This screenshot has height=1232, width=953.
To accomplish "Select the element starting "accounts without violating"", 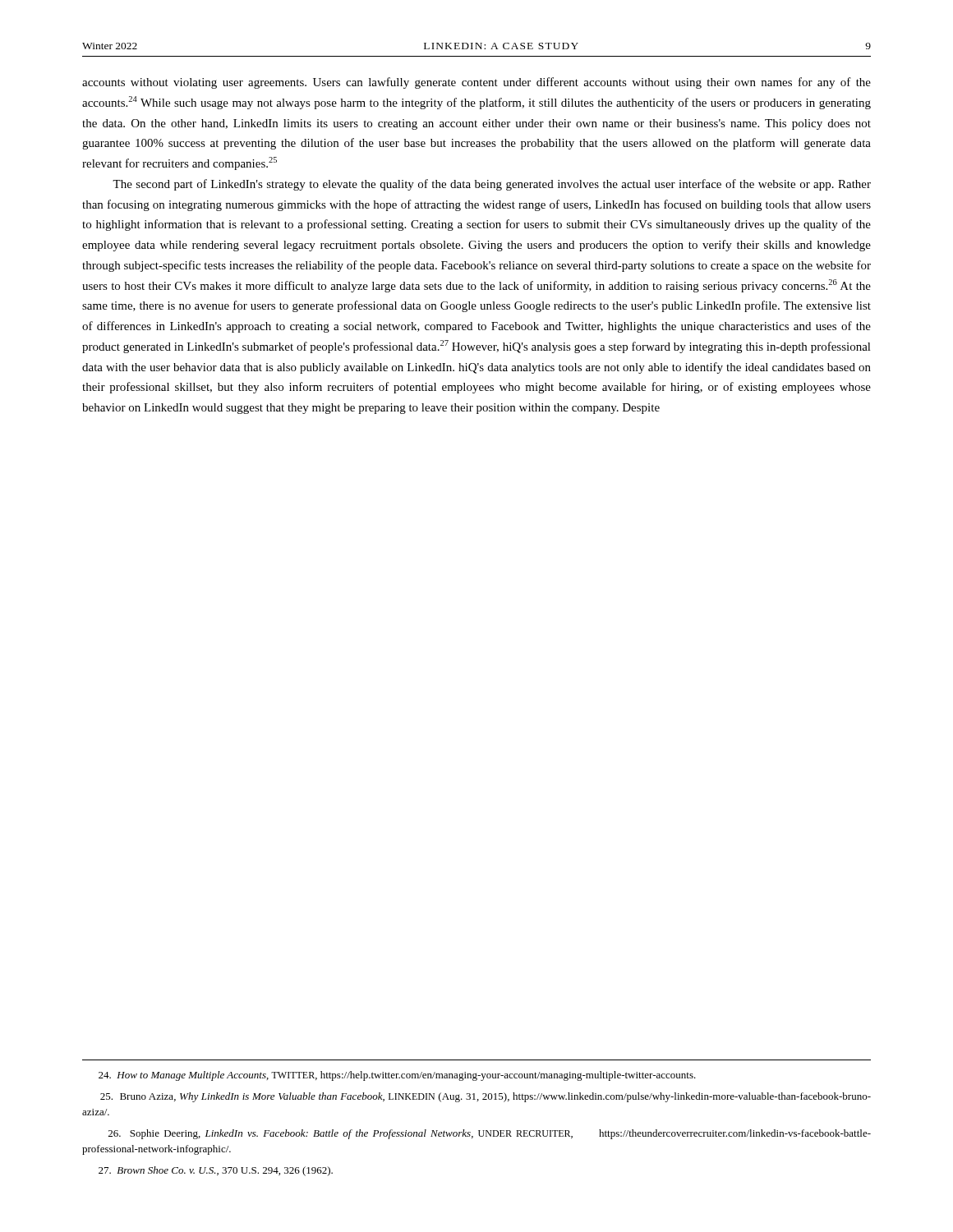I will coord(476,245).
